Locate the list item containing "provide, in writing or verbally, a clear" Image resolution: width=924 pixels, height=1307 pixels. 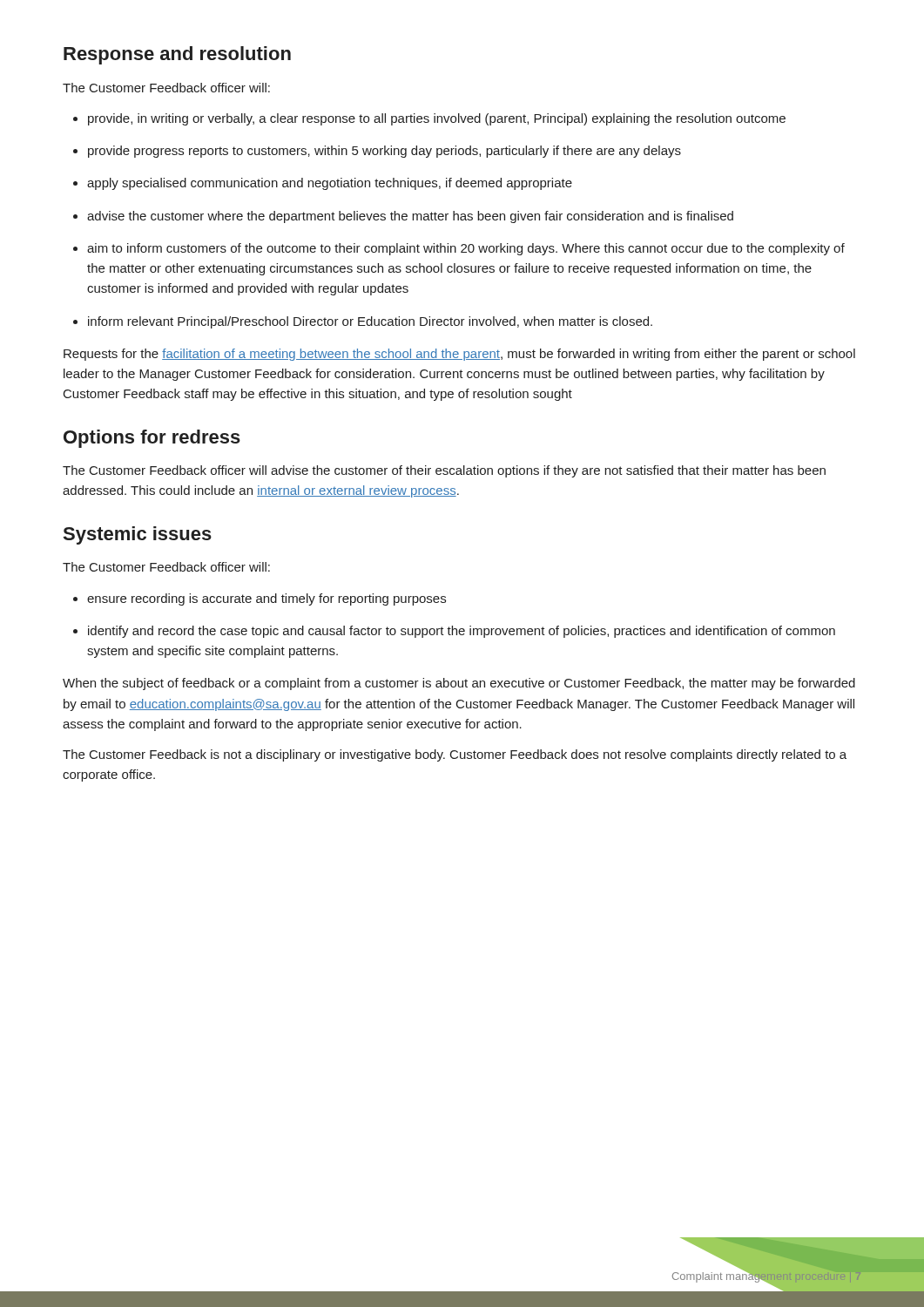point(462,118)
